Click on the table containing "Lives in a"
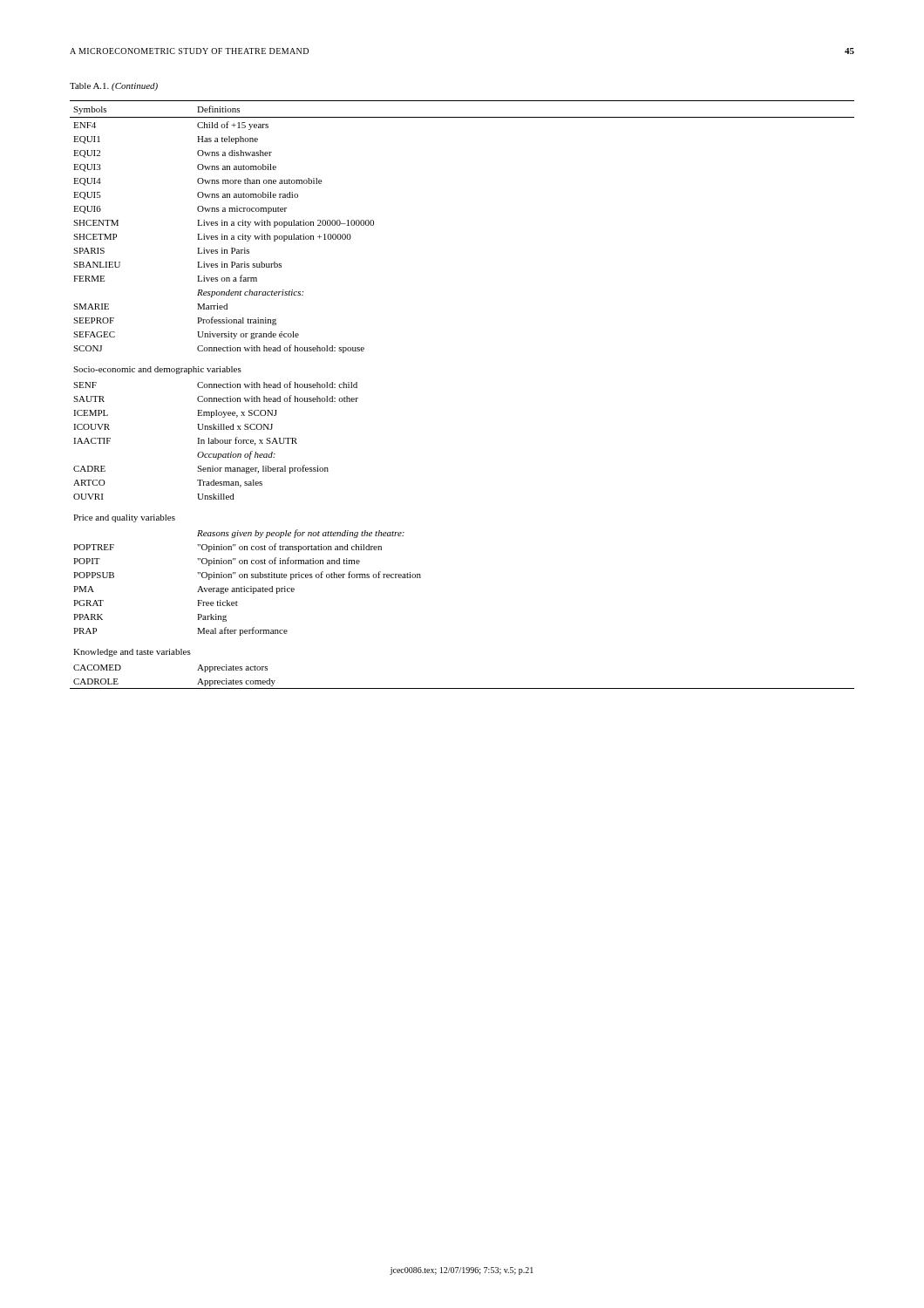Image resolution: width=924 pixels, height=1308 pixels. tap(462, 395)
